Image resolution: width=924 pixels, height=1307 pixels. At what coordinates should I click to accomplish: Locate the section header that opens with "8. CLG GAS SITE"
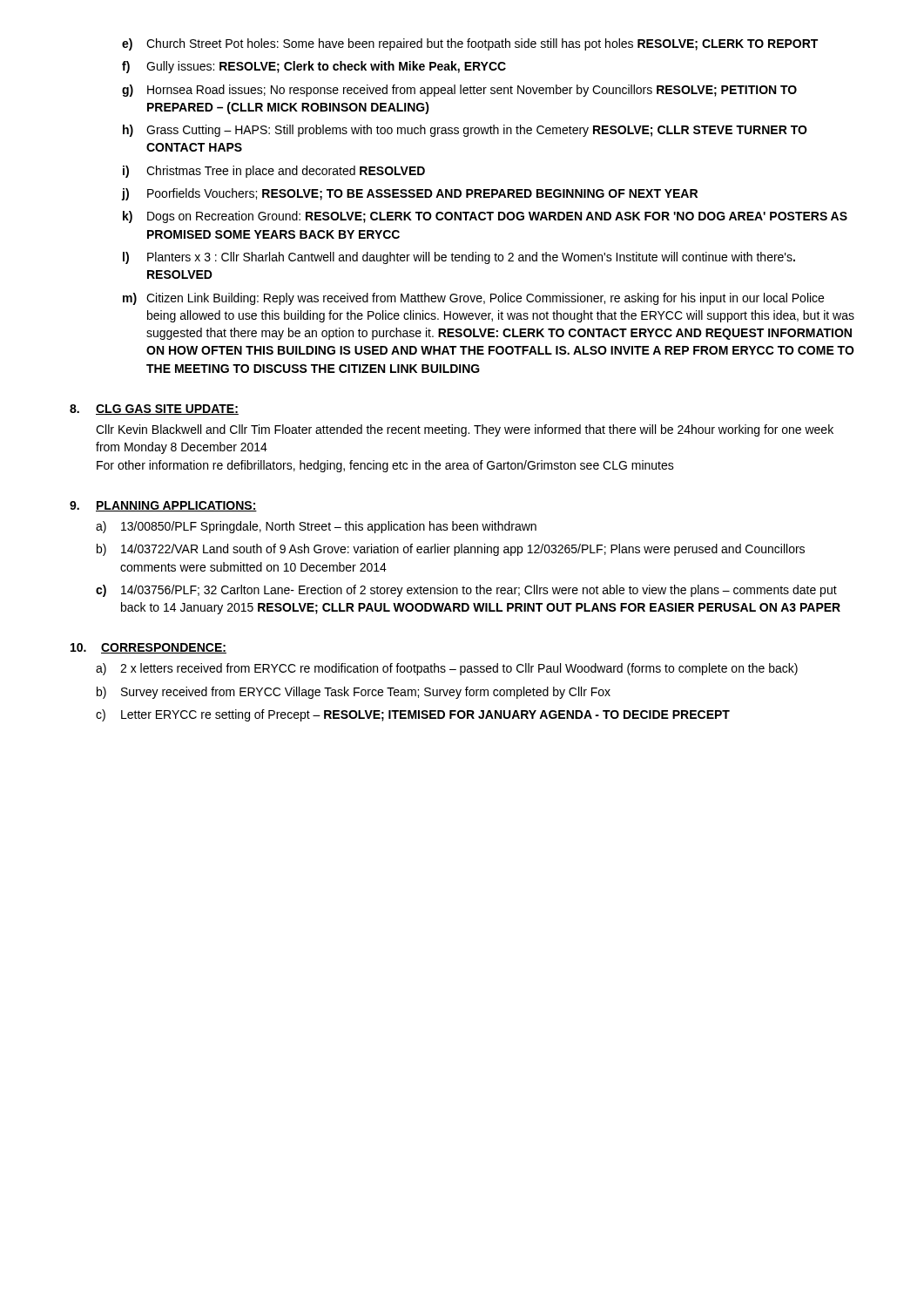[x=154, y=409]
